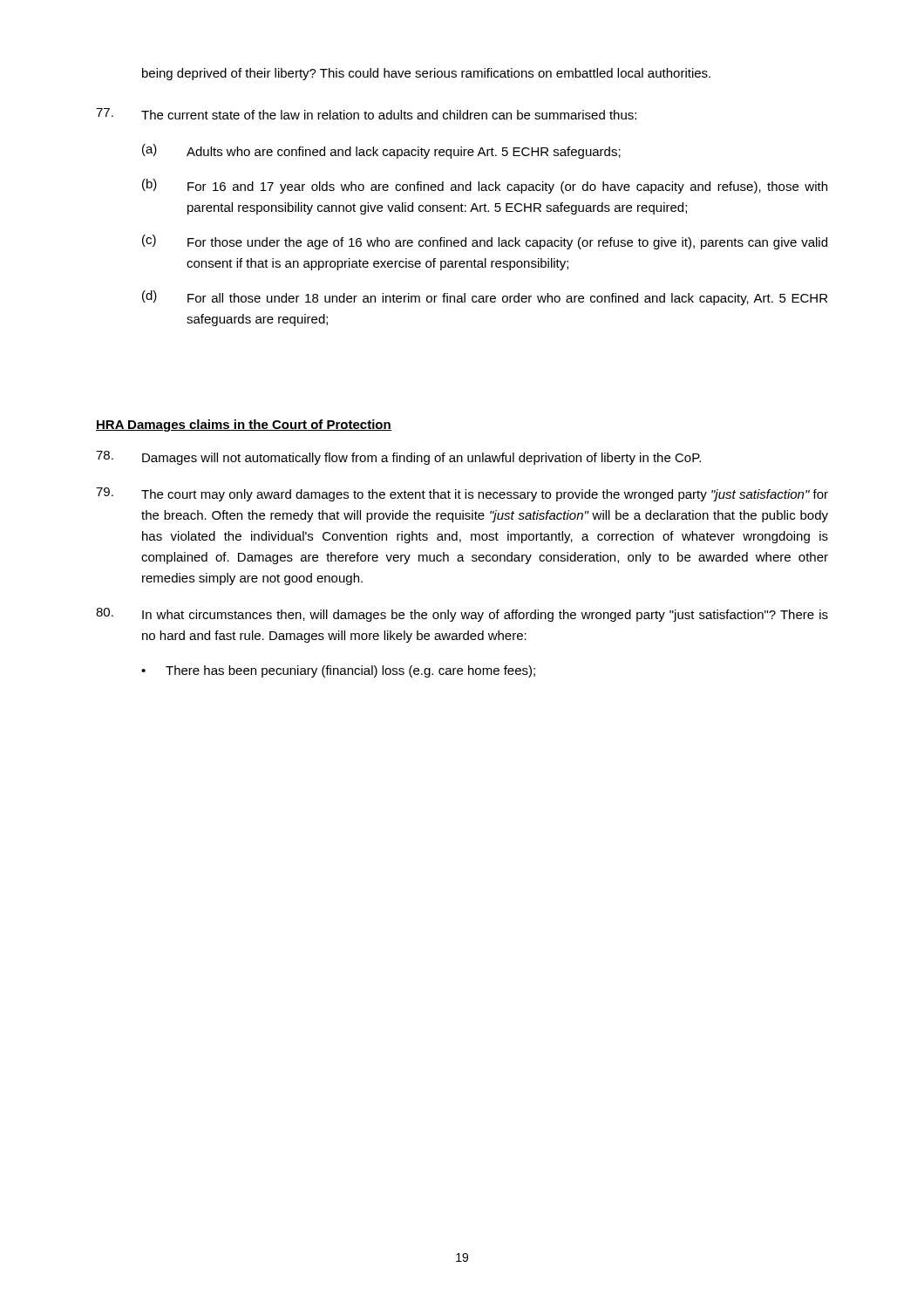
Task: Click on the region starting "(c) For those under the age of"
Action: [485, 253]
